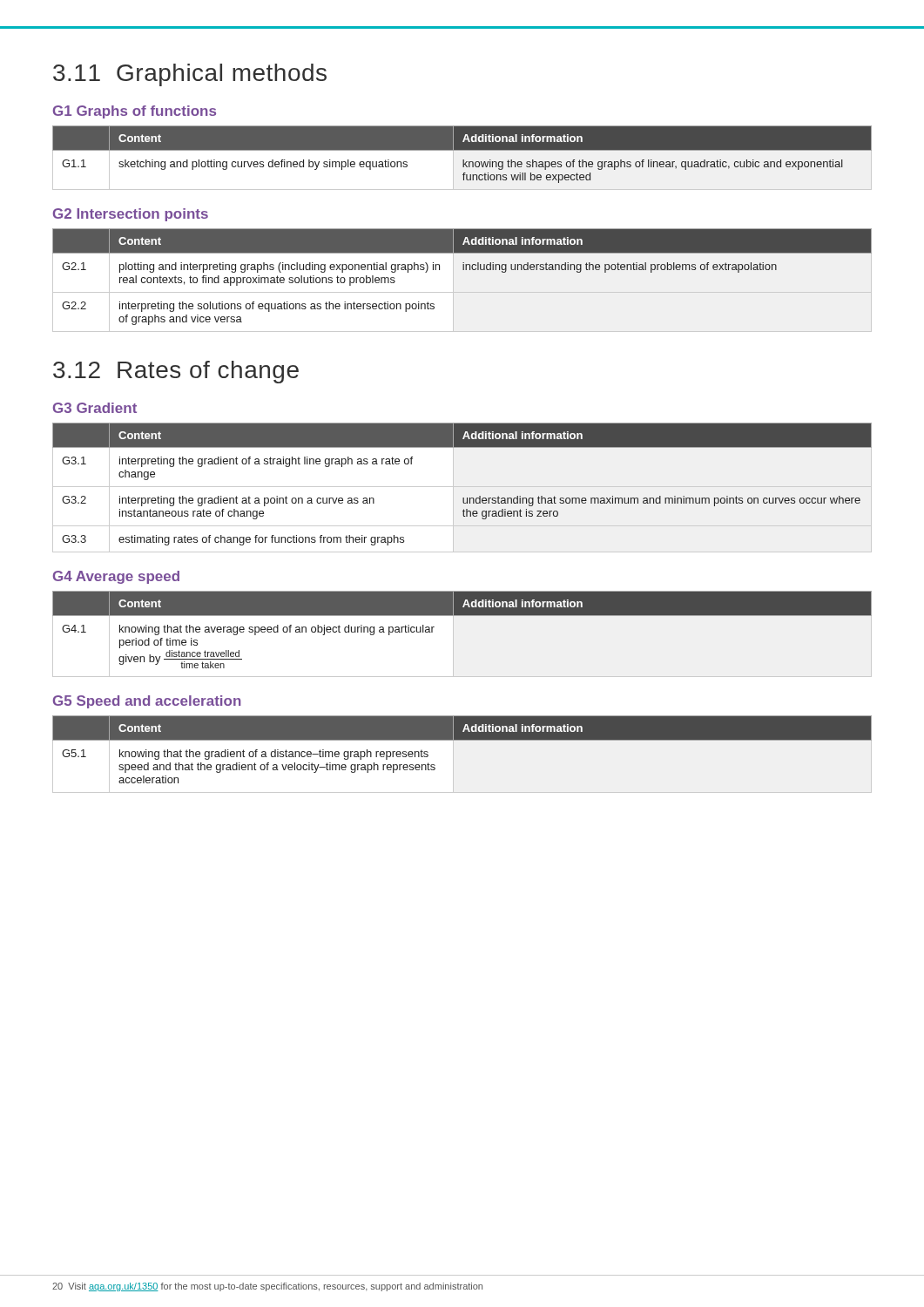The image size is (924, 1307).
Task: Click where it says "G4 Average speed"
Action: 116,577
